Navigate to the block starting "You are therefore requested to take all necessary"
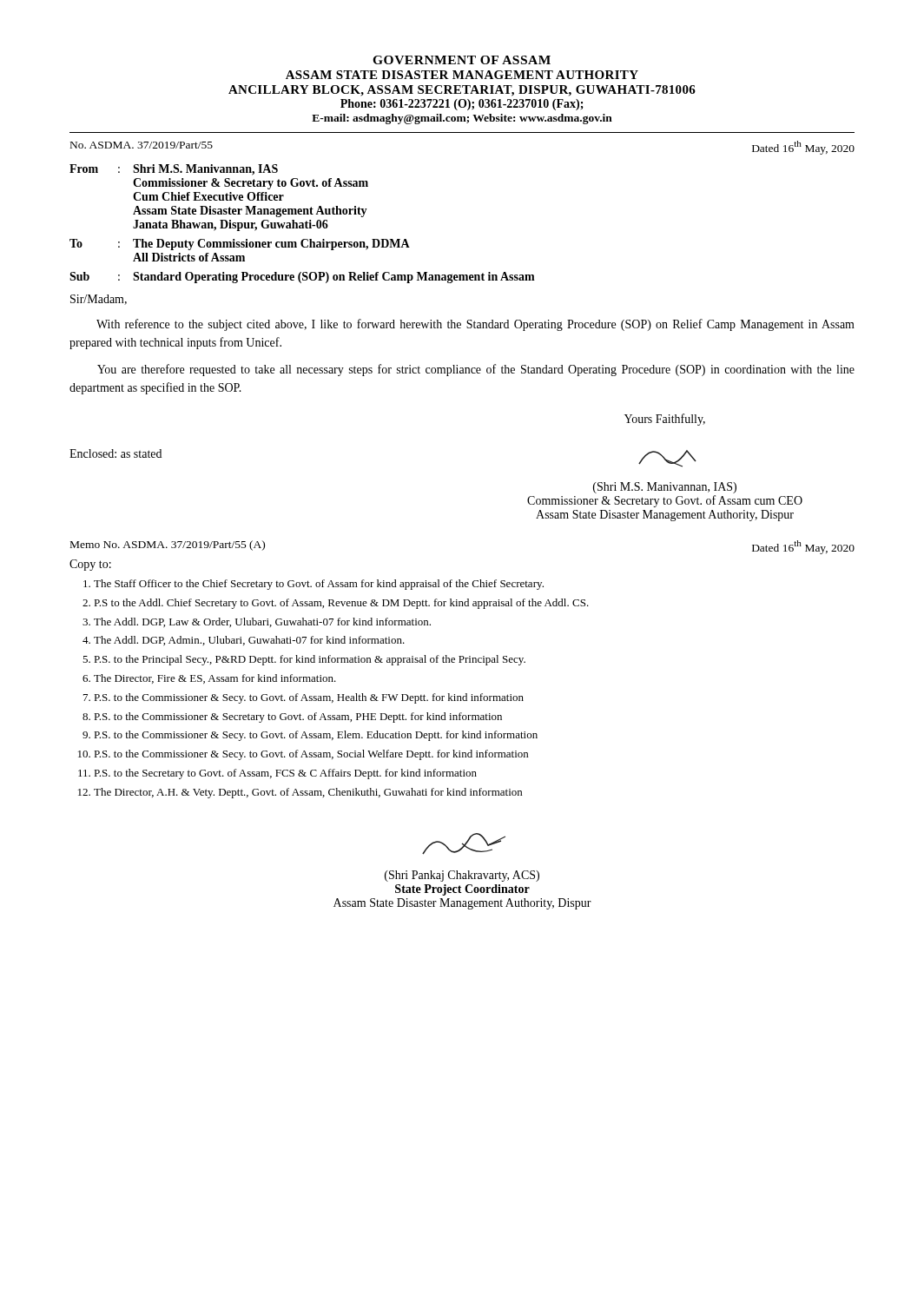Screen dimensions: 1303x924 tap(462, 378)
